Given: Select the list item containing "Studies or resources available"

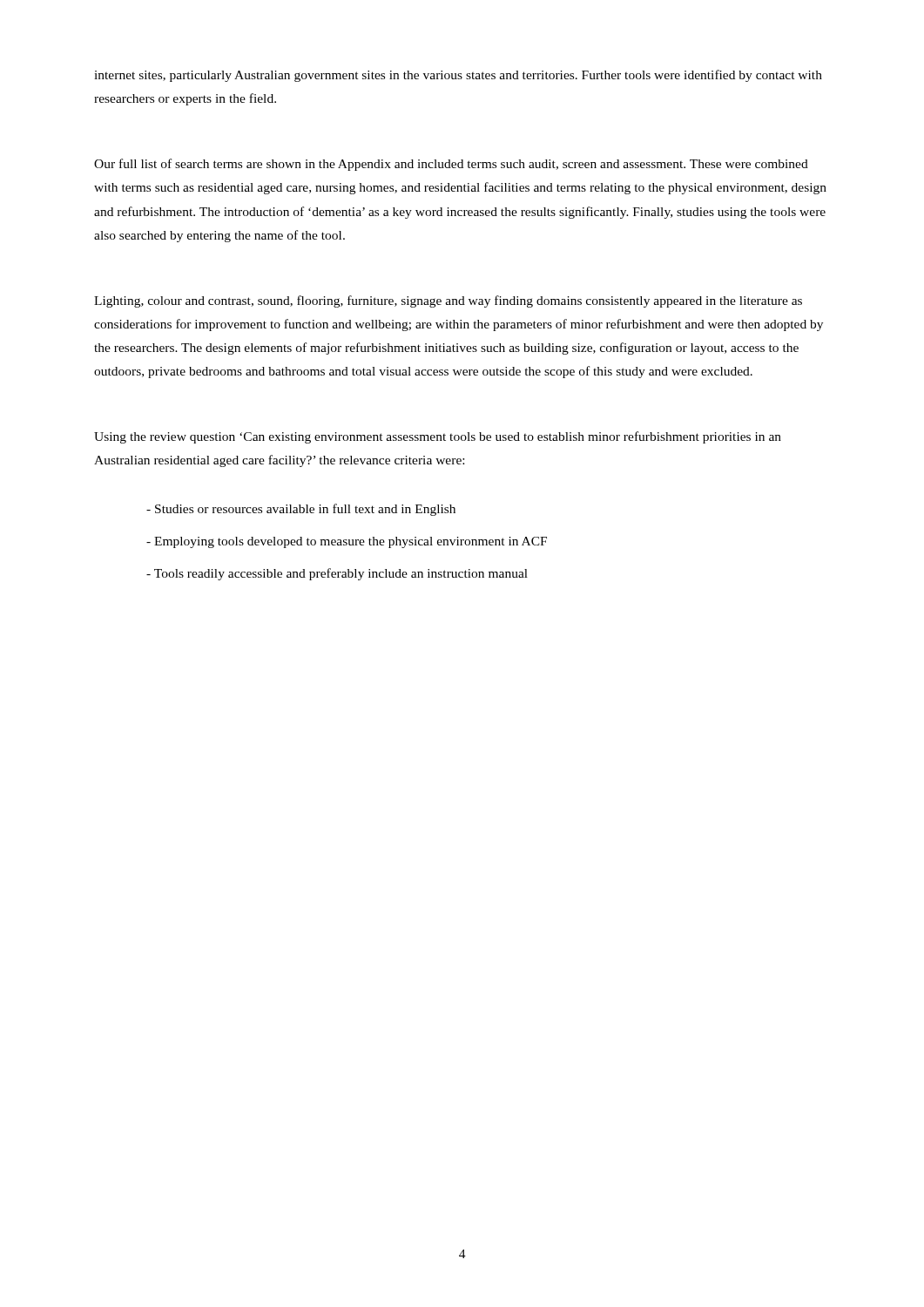Looking at the screenshot, I should 301,508.
